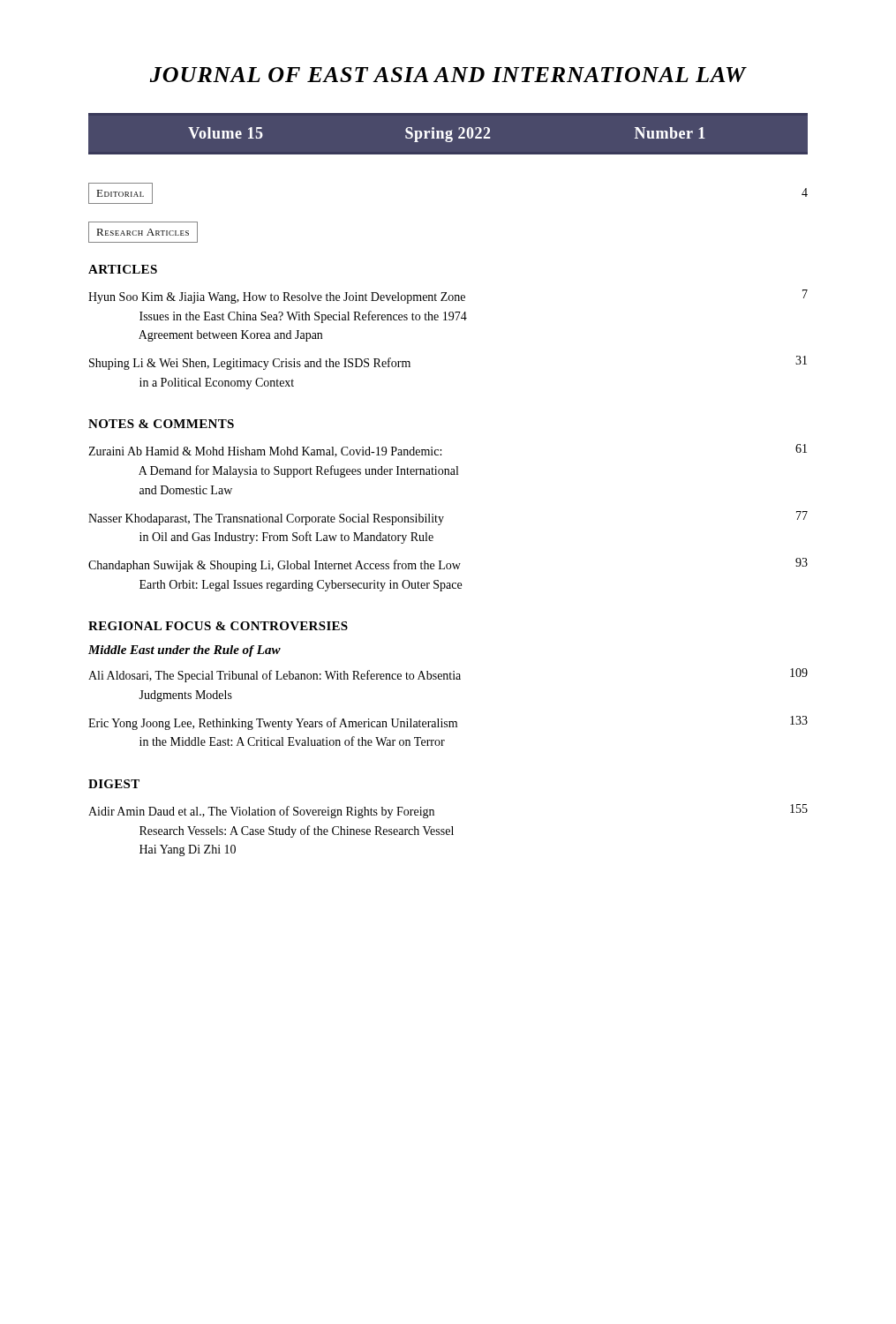The height and width of the screenshot is (1324, 896).
Task: Find the table that mentions "Volume 15 Spring"
Action: tap(448, 134)
